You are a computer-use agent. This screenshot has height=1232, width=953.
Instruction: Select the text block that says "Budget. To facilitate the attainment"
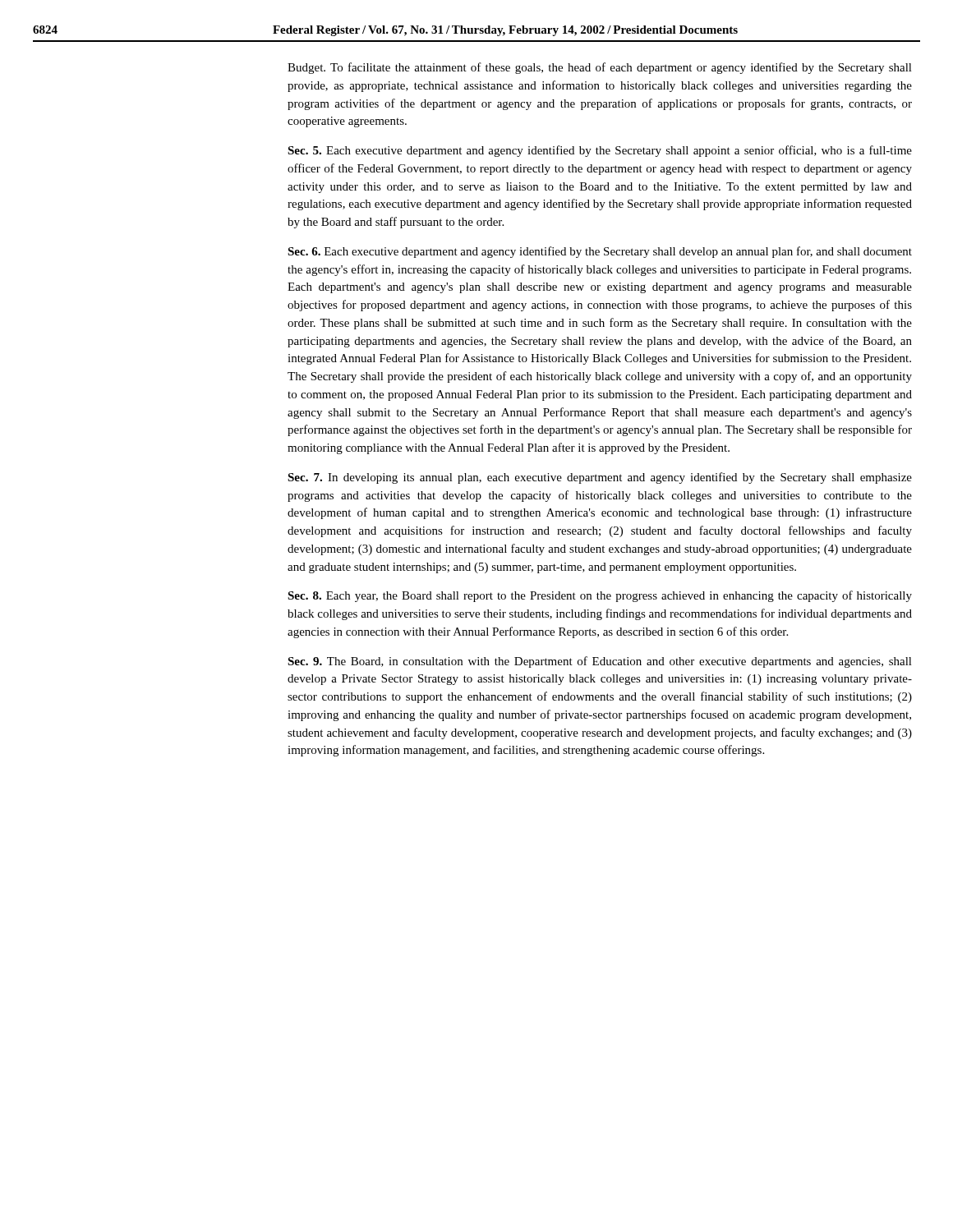click(600, 94)
